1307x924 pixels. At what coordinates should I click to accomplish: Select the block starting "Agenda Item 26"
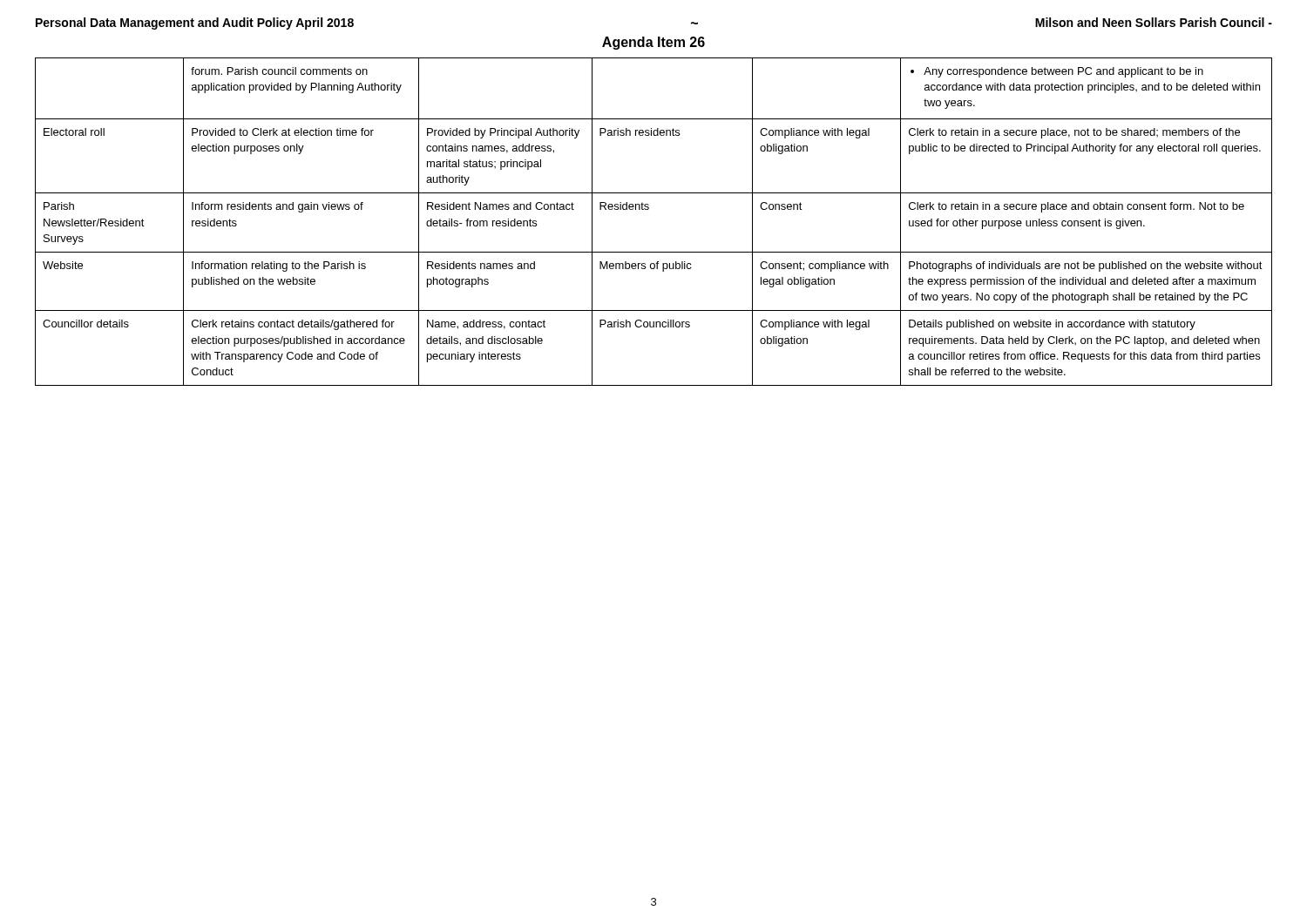click(654, 42)
